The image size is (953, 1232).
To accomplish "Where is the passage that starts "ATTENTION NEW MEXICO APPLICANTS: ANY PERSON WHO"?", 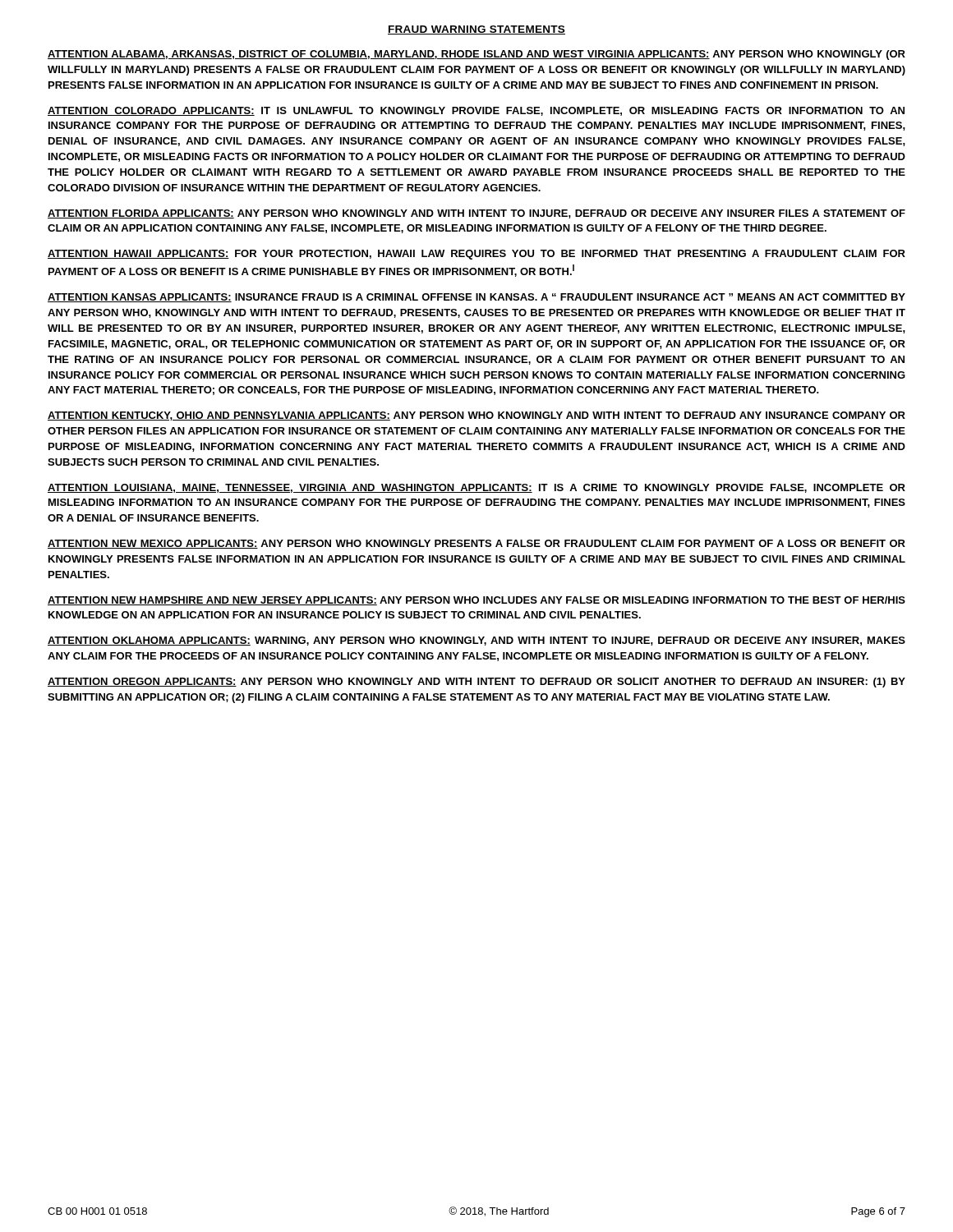I will [x=476, y=559].
